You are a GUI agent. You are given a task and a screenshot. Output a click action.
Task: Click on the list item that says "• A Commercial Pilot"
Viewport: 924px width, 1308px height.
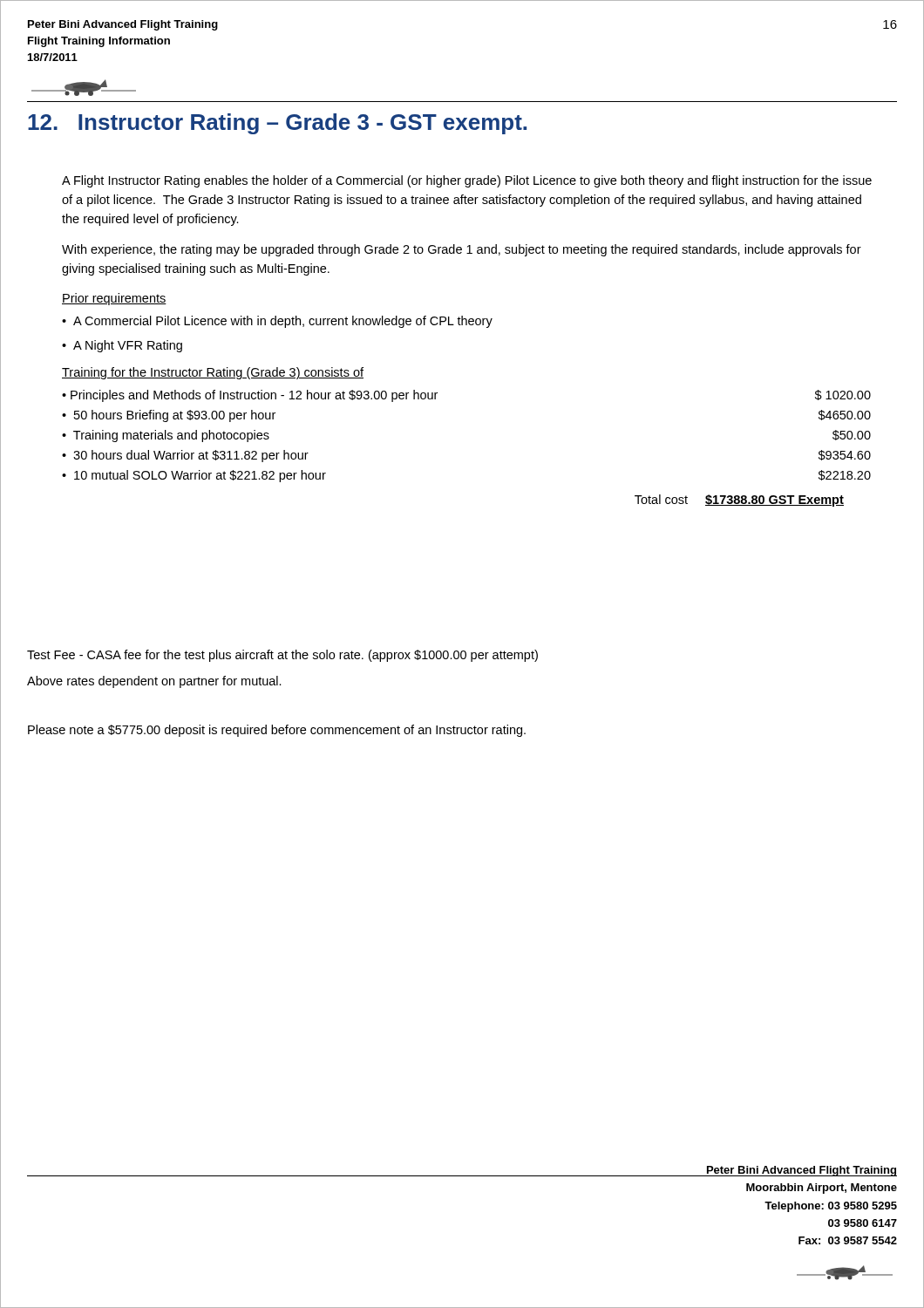(x=277, y=321)
